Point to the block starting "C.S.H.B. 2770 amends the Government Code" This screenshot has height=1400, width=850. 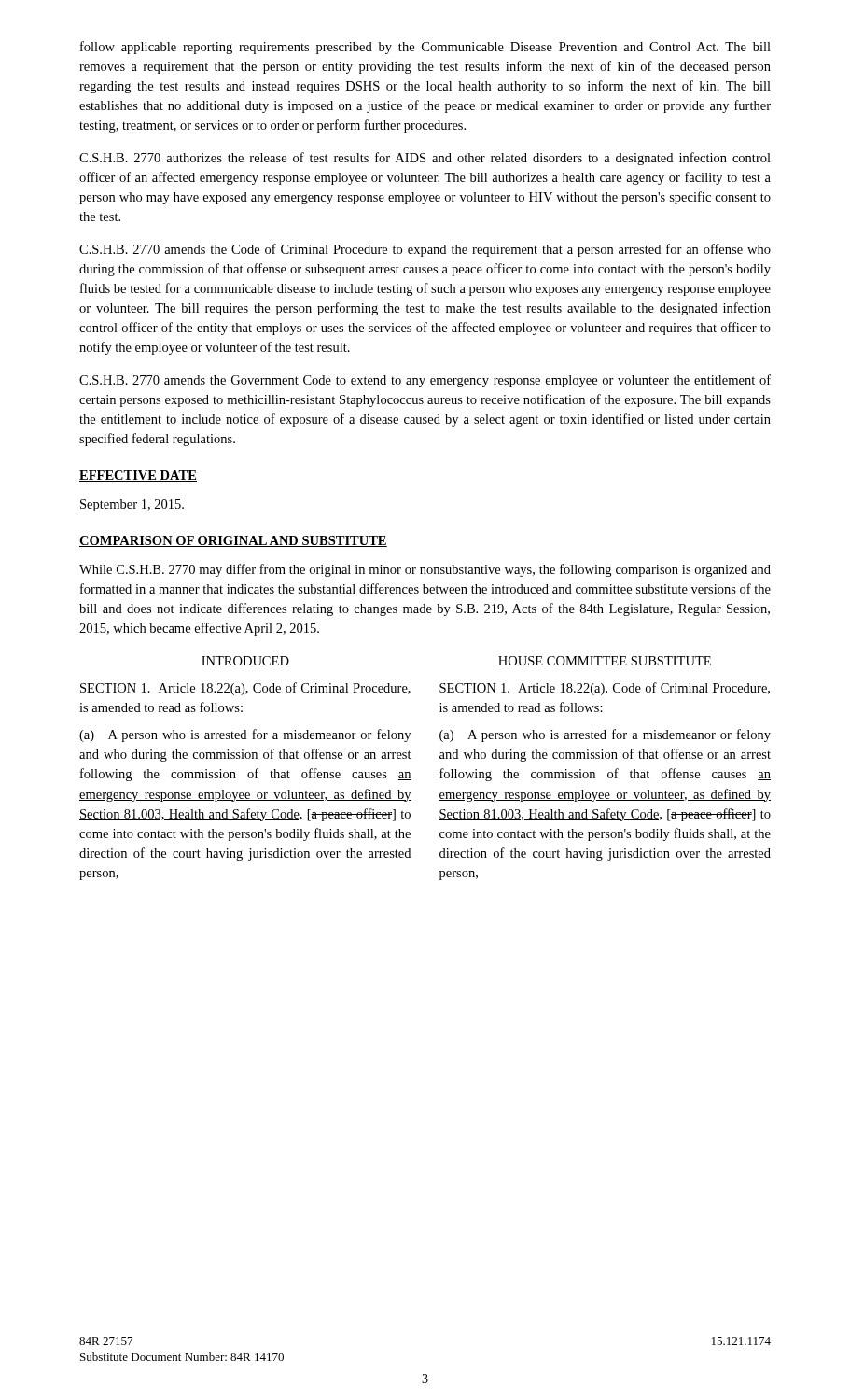coord(425,410)
